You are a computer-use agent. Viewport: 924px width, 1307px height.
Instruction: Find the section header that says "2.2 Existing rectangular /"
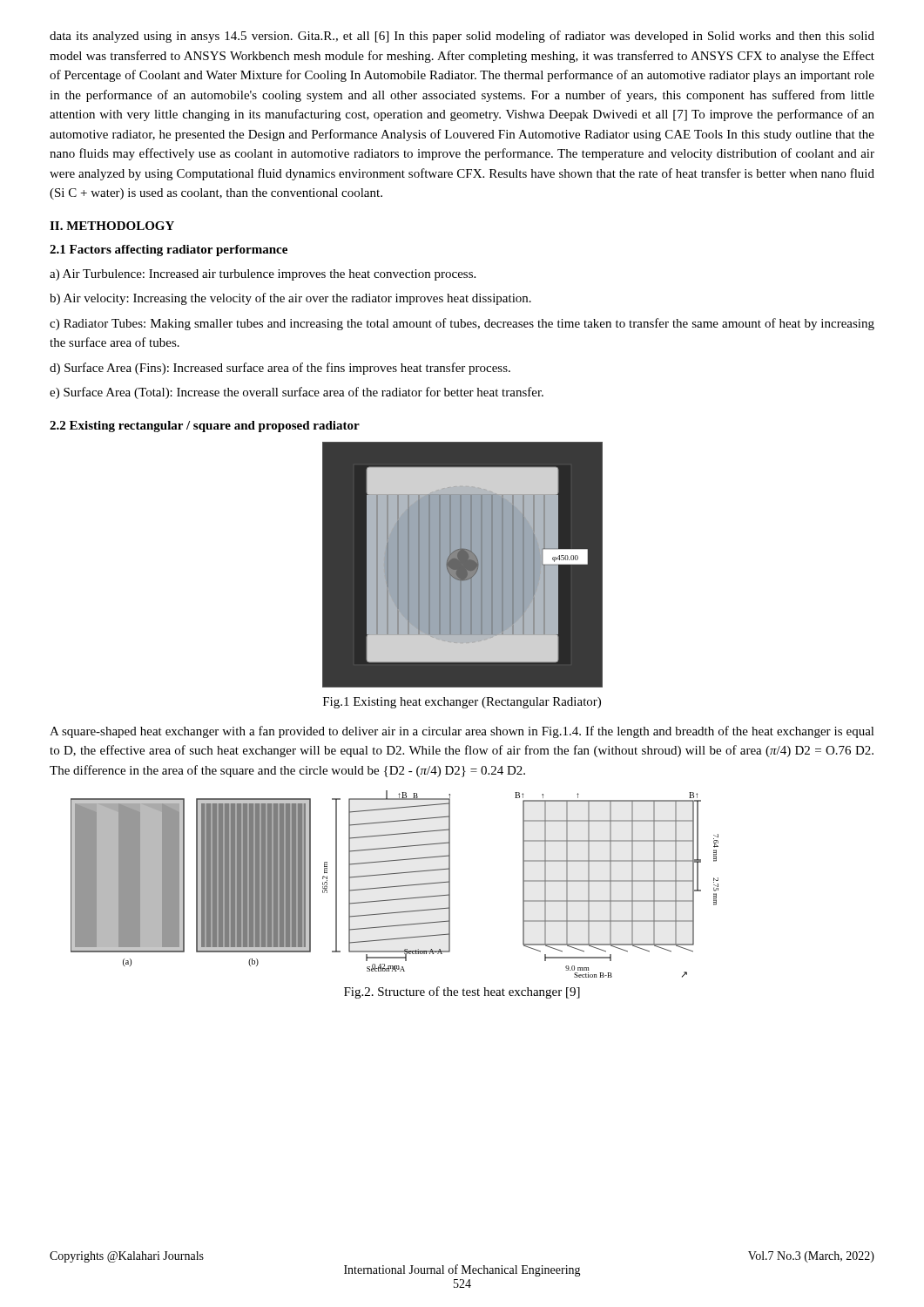(x=204, y=425)
